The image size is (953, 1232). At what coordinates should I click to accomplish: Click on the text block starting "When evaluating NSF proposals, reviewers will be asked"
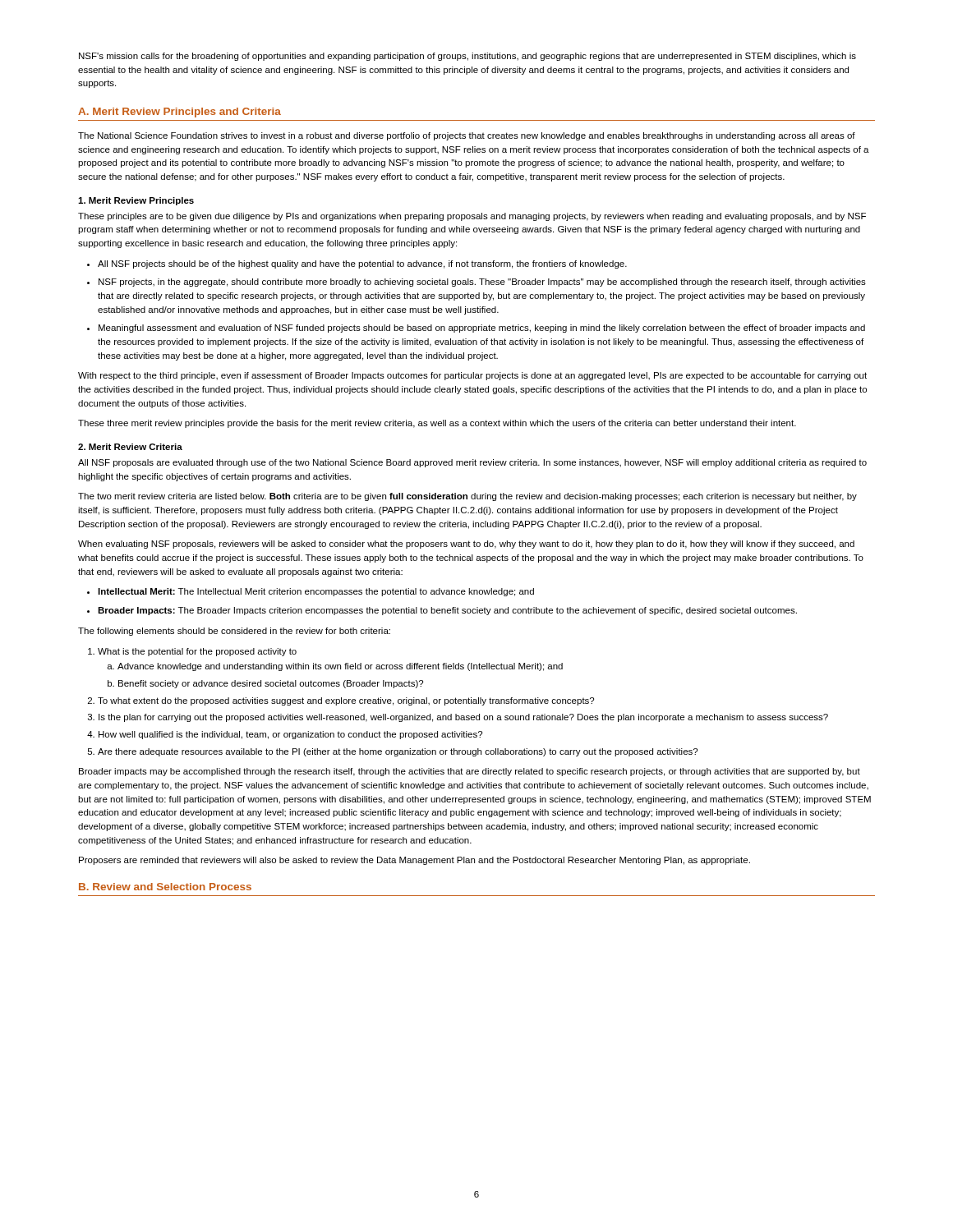(x=476, y=558)
